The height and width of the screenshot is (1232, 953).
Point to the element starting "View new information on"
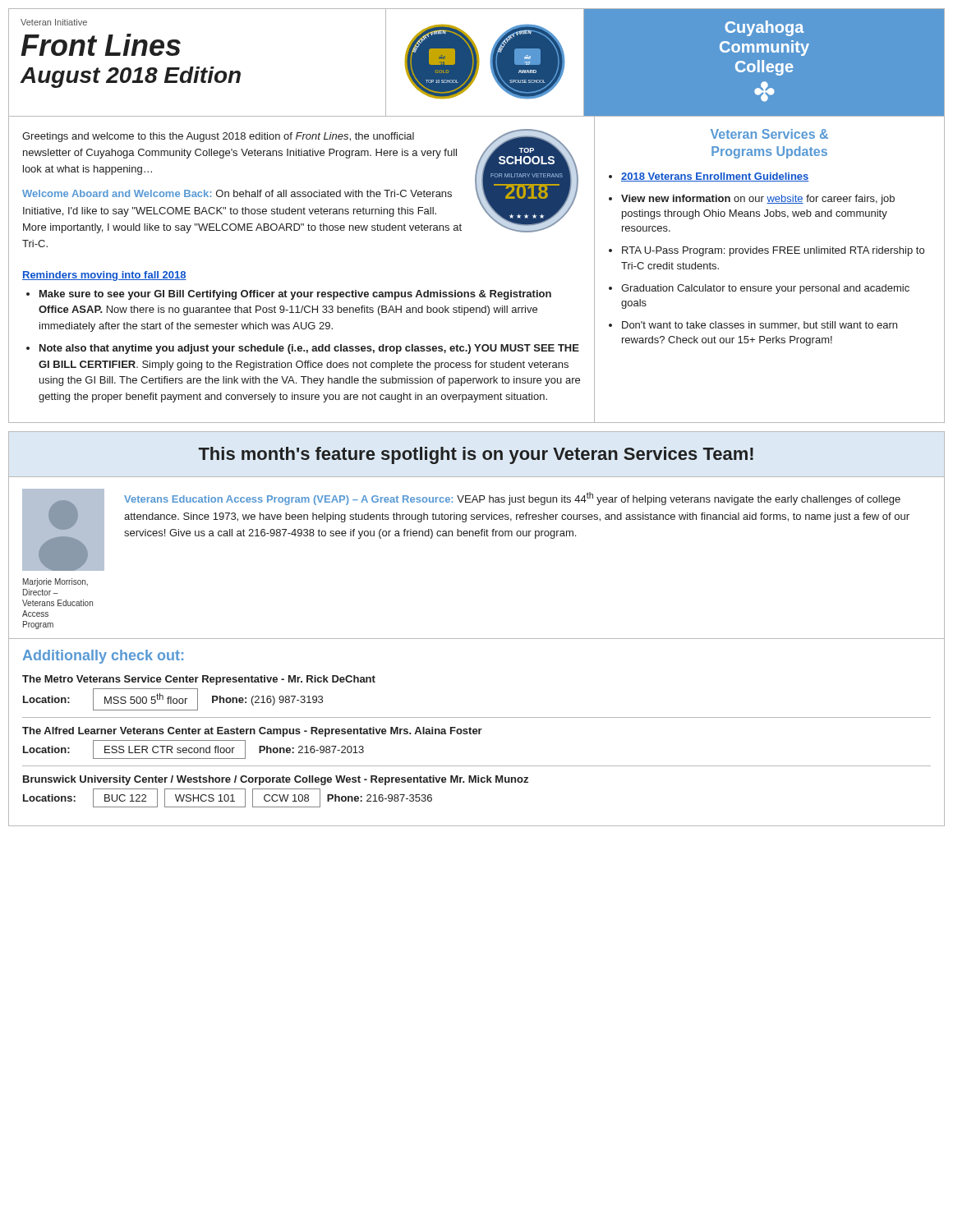[x=758, y=213]
